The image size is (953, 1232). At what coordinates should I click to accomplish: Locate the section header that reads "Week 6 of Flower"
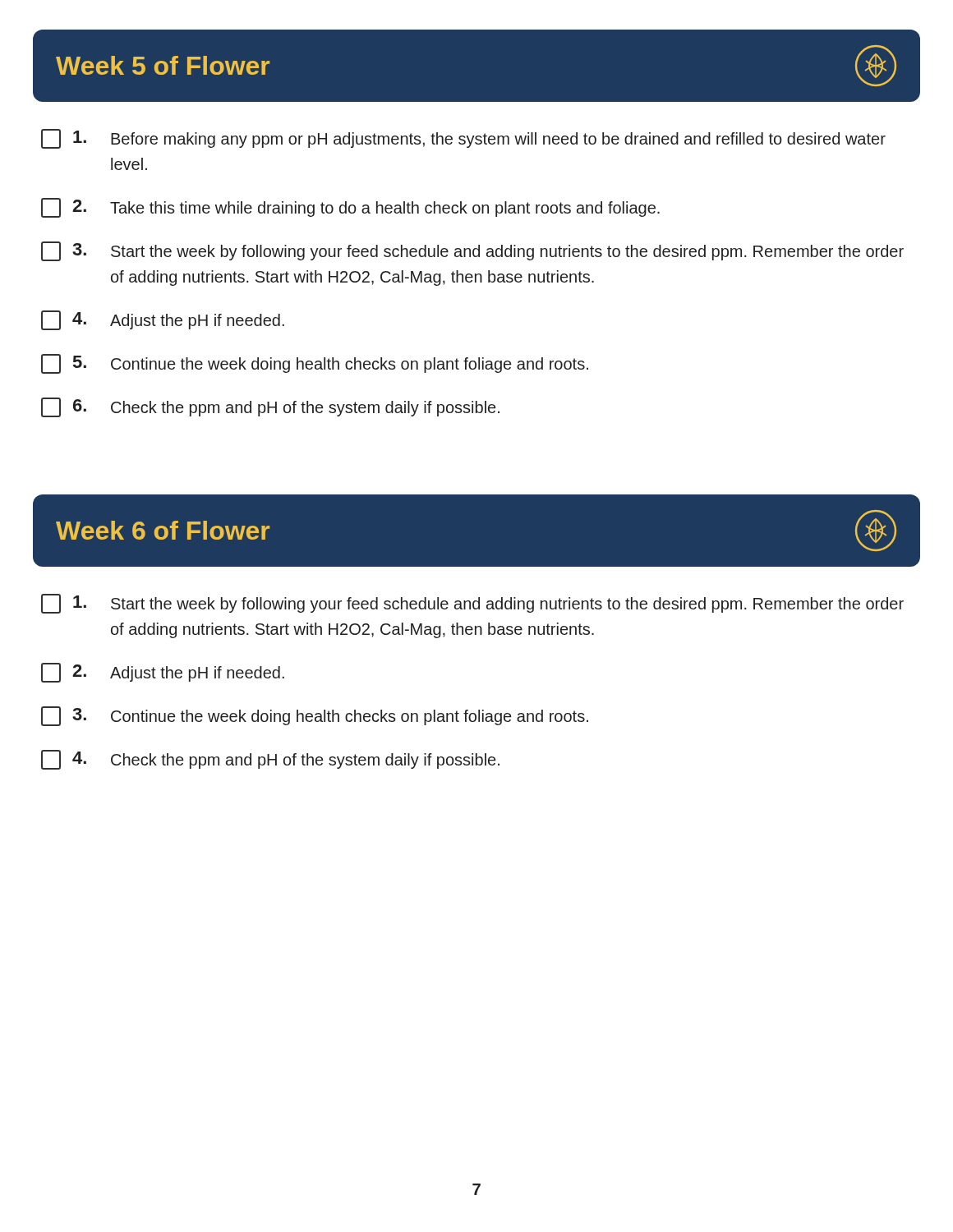click(x=174, y=530)
